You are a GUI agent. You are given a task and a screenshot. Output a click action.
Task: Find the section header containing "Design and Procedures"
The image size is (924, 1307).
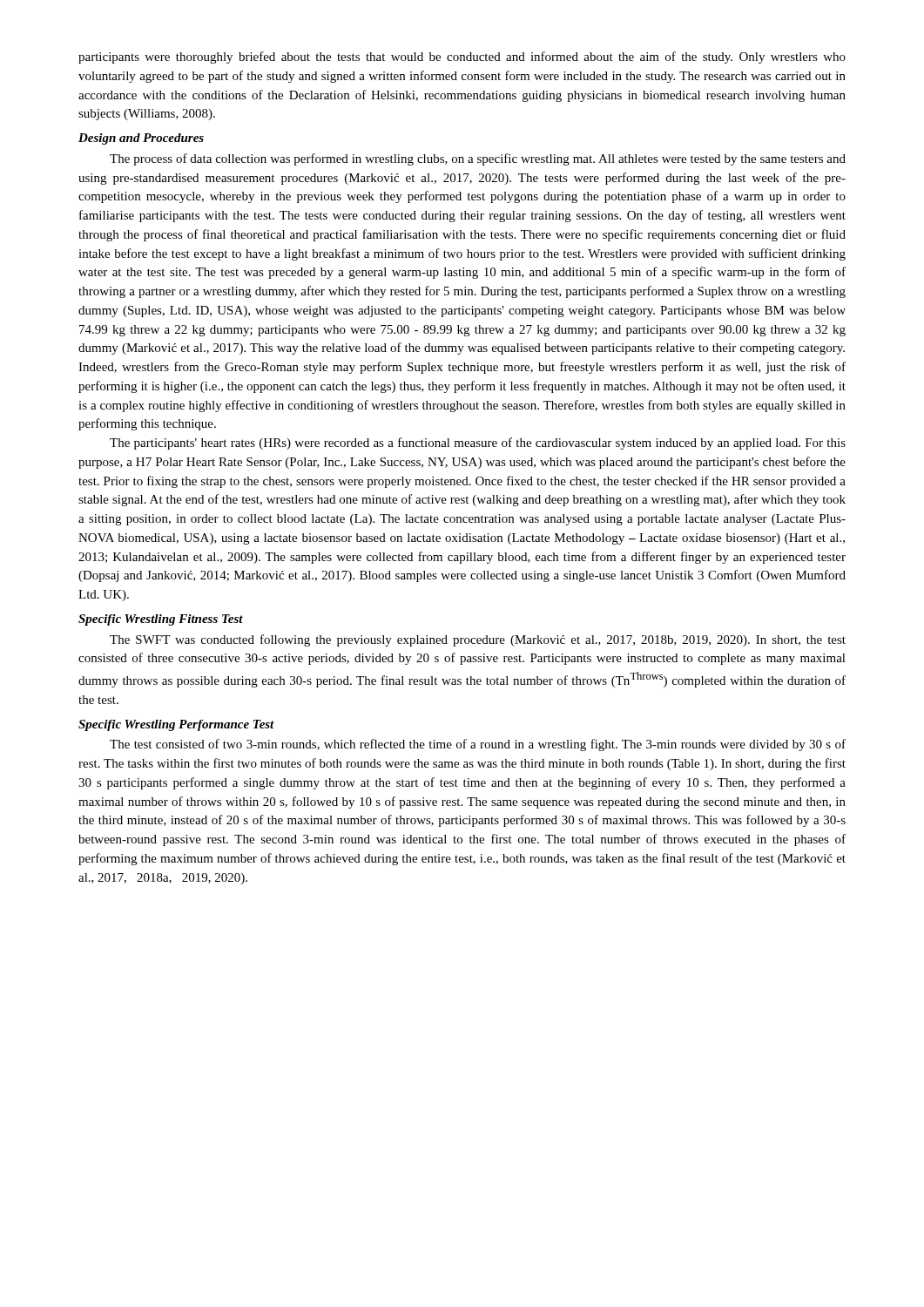pos(141,138)
